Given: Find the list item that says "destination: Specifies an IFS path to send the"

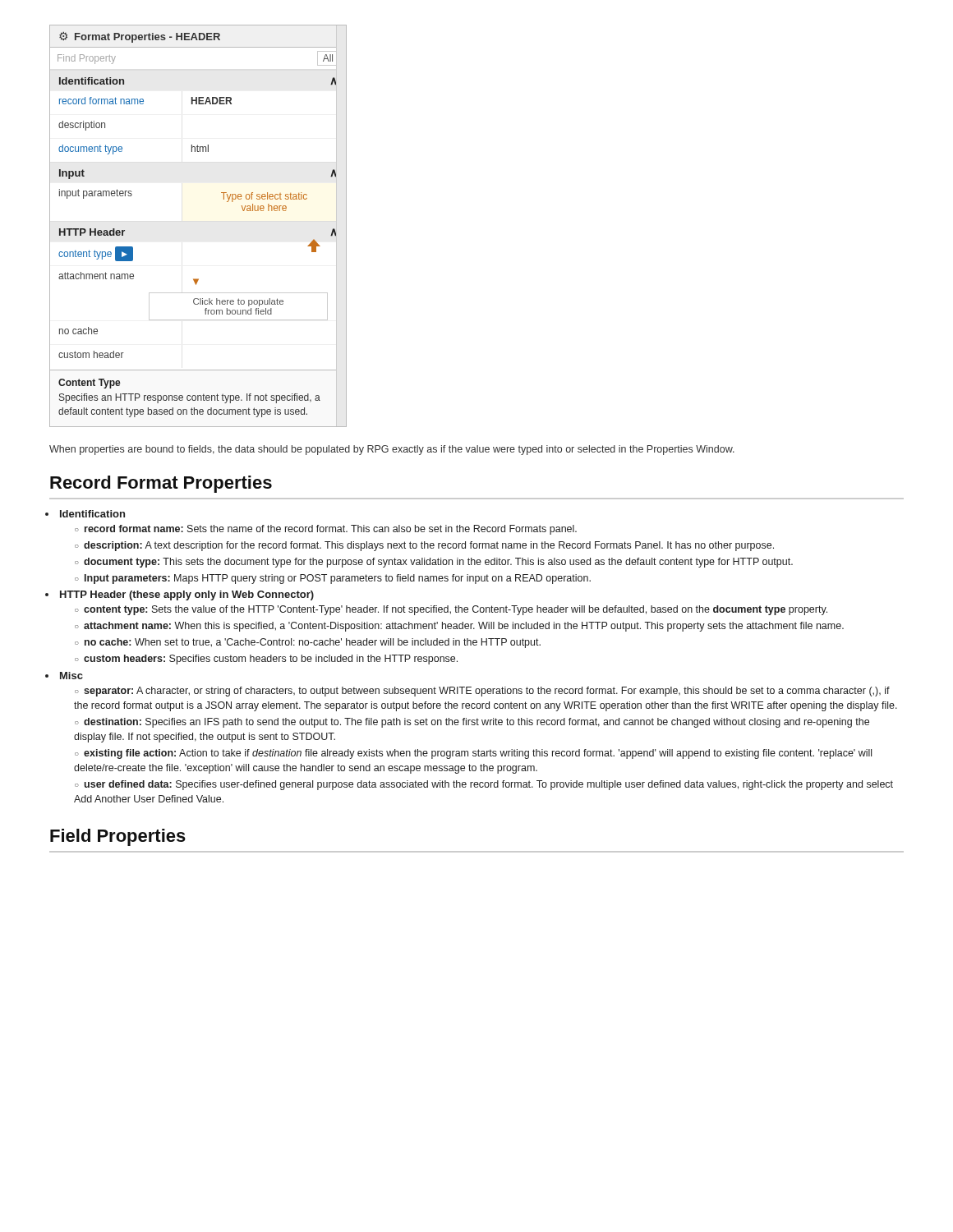Looking at the screenshot, I should [472, 729].
